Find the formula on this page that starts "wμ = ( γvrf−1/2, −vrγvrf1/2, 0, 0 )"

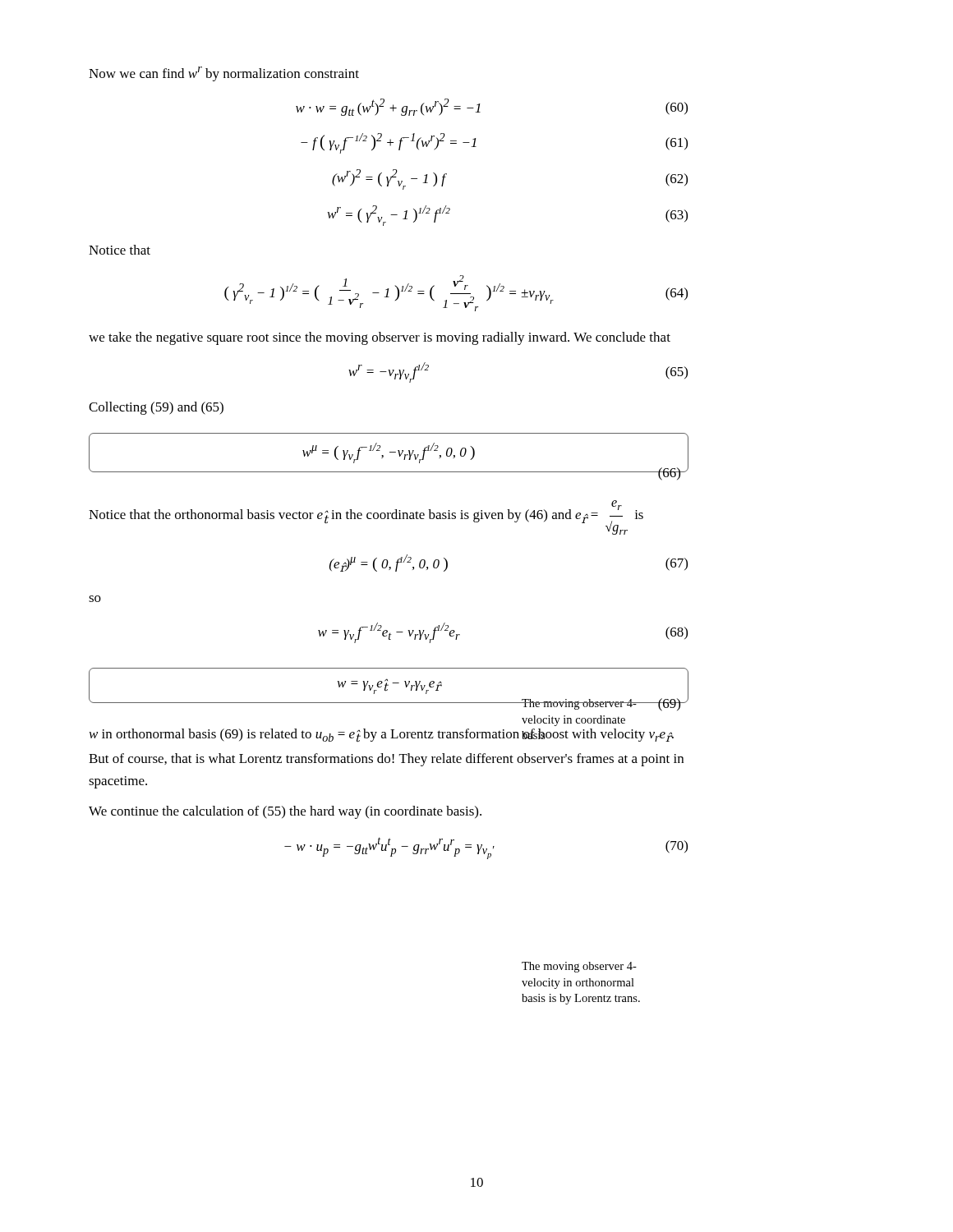389,457
